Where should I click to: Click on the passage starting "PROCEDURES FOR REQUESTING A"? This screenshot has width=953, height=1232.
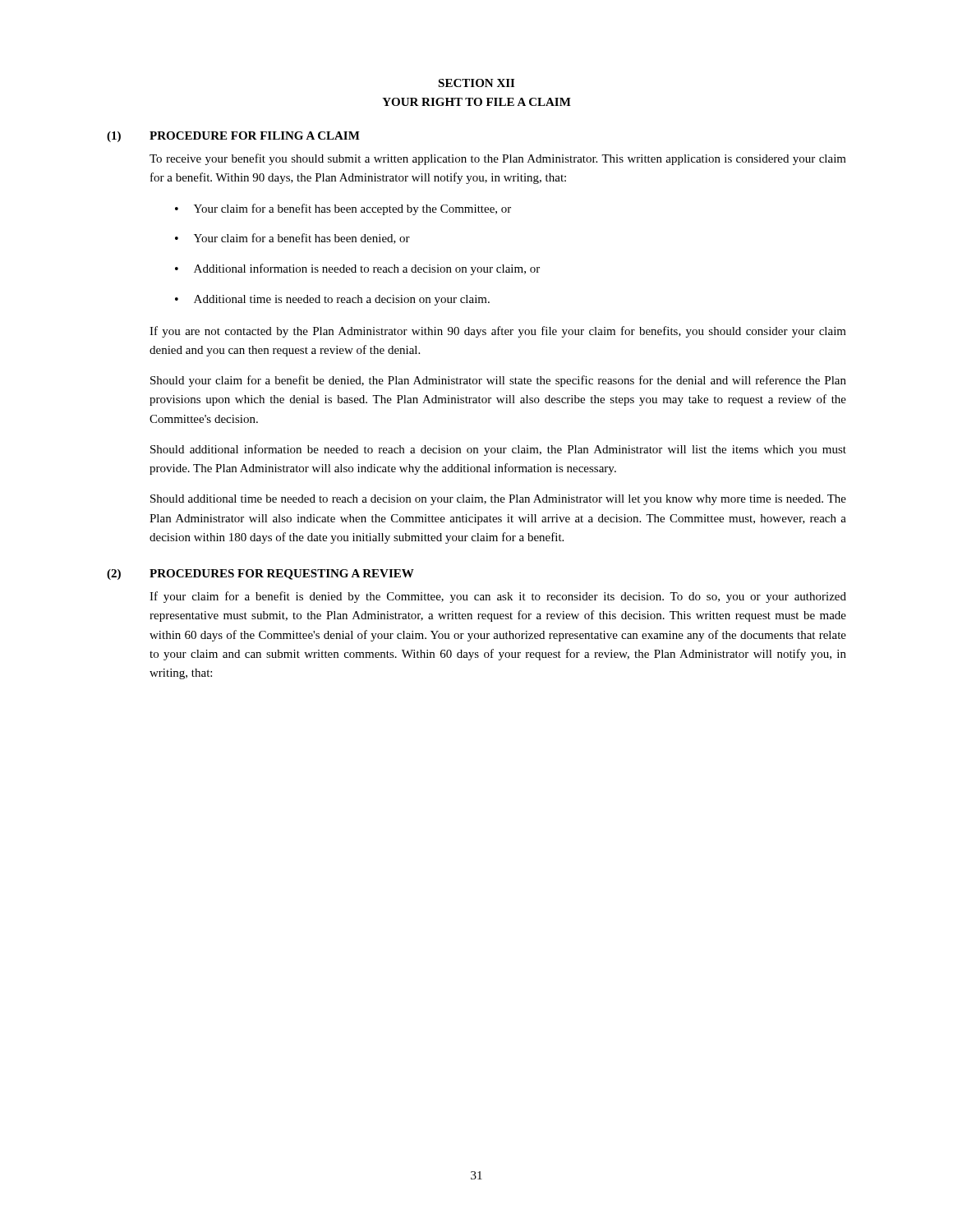pos(282,573)
